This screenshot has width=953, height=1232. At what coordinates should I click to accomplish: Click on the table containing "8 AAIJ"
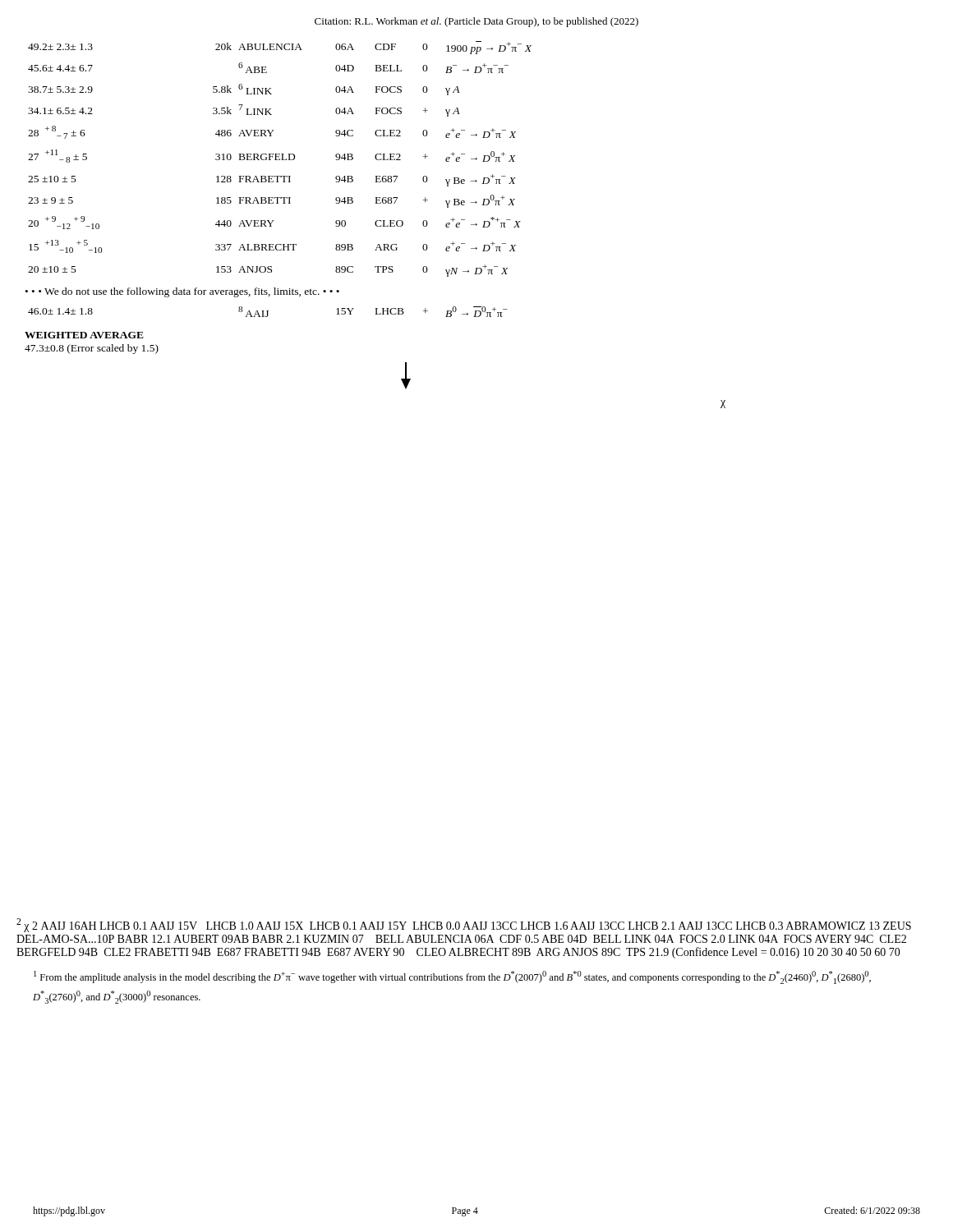(476, 312)
